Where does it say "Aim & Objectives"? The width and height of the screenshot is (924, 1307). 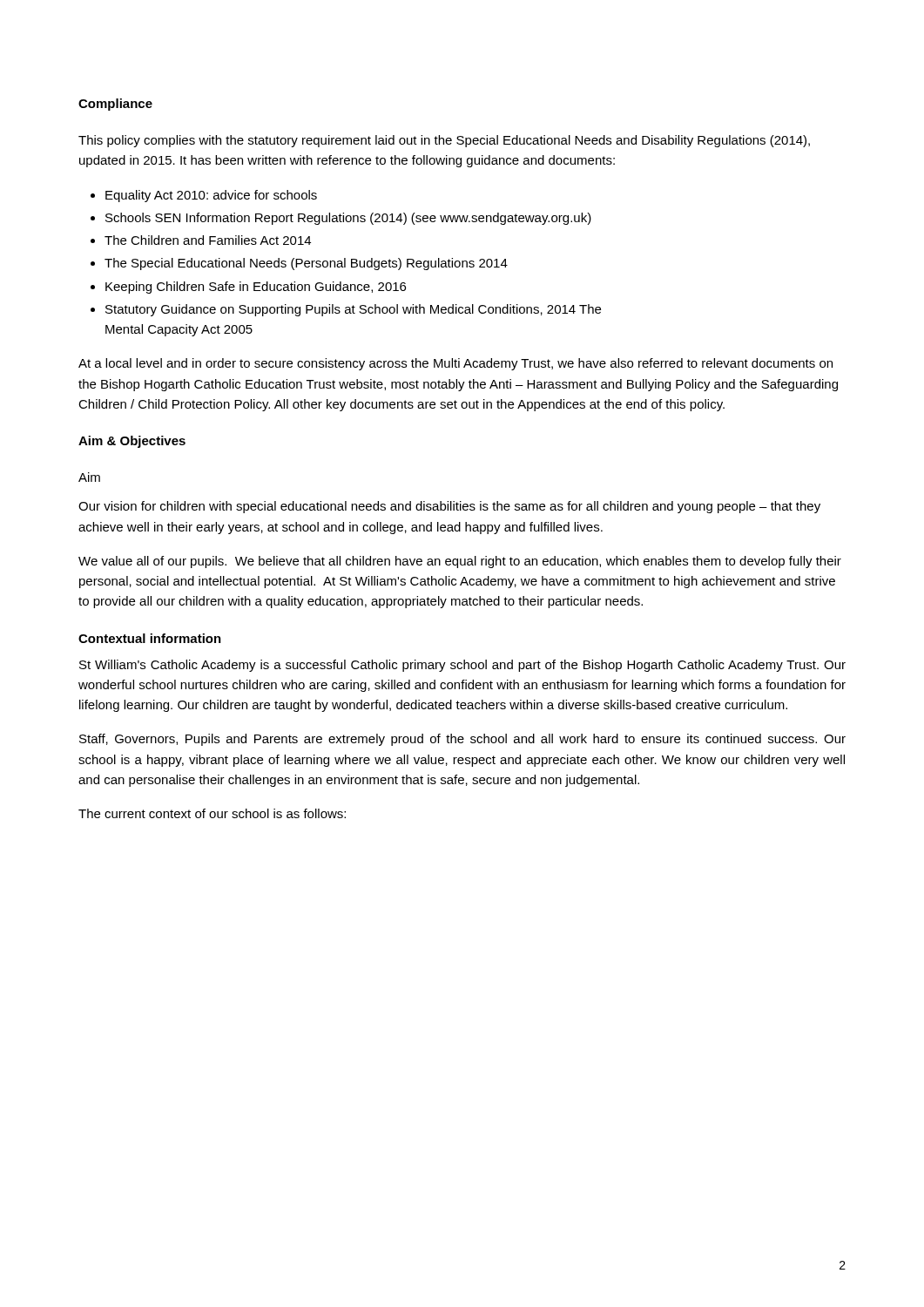pyautogui.click(x=132, y=440)
